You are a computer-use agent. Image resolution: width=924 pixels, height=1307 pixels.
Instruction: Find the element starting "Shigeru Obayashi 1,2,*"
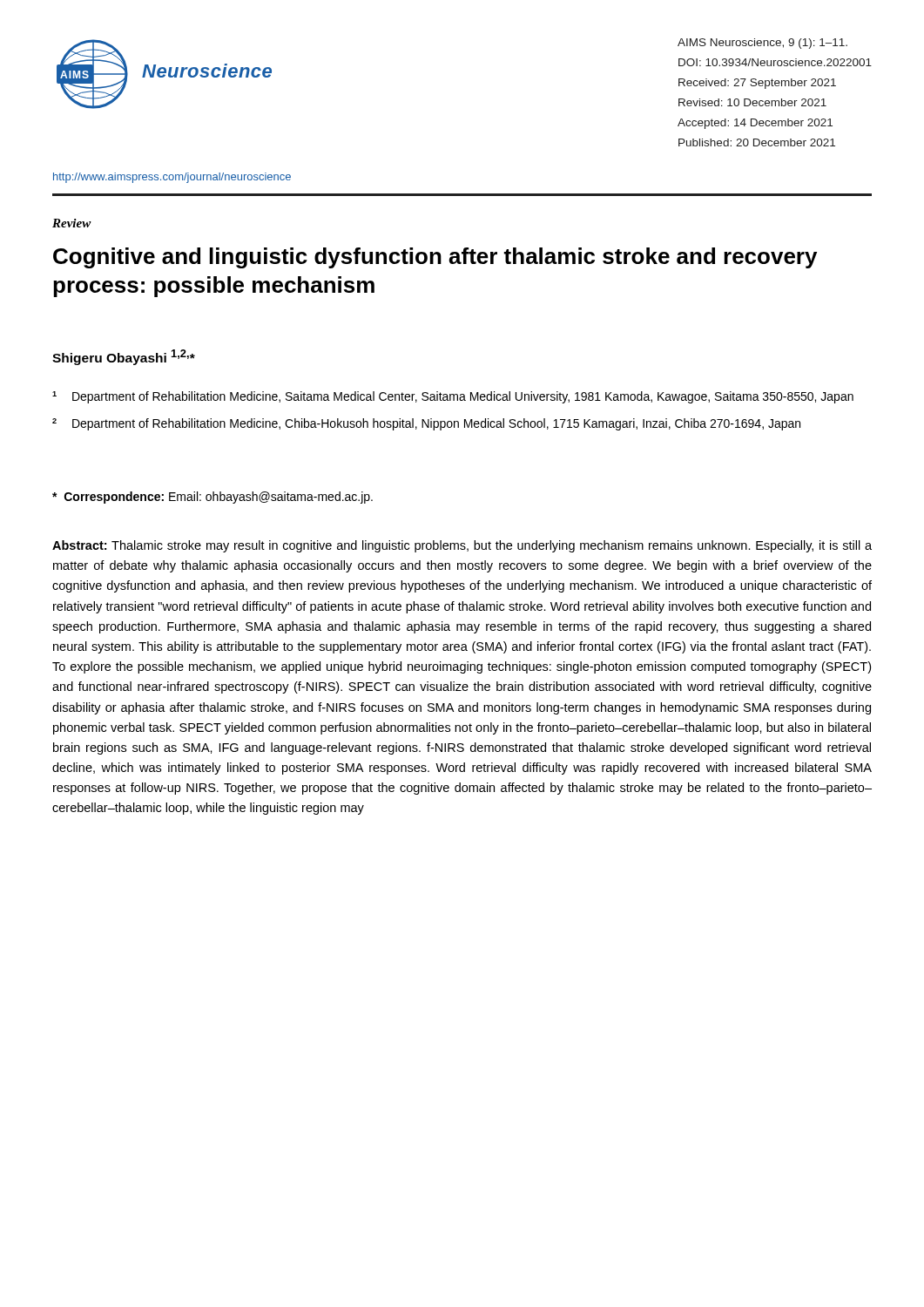[x=124, y=356]
